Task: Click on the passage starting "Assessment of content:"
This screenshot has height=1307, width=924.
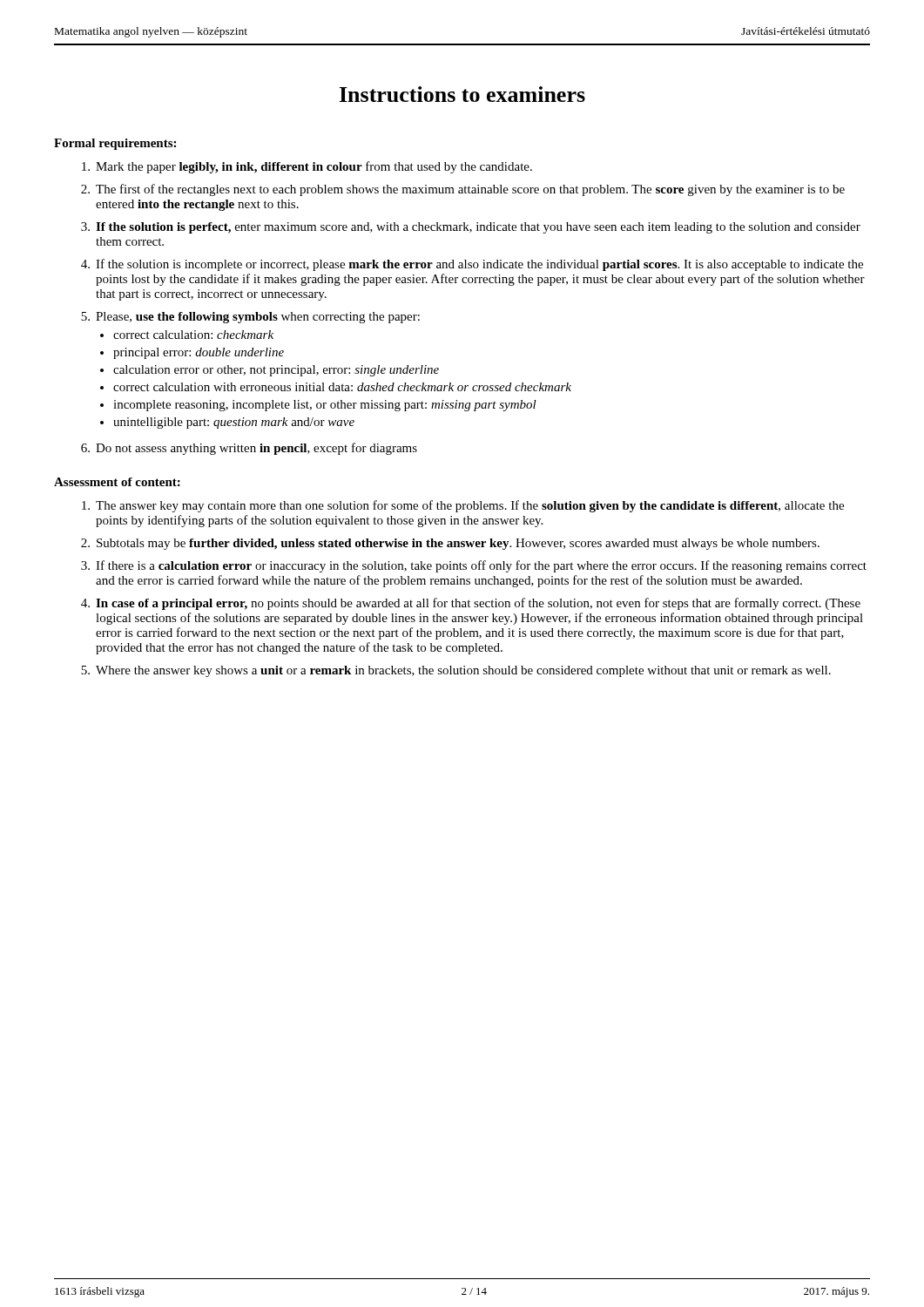Action: click(x=117, y=482)
